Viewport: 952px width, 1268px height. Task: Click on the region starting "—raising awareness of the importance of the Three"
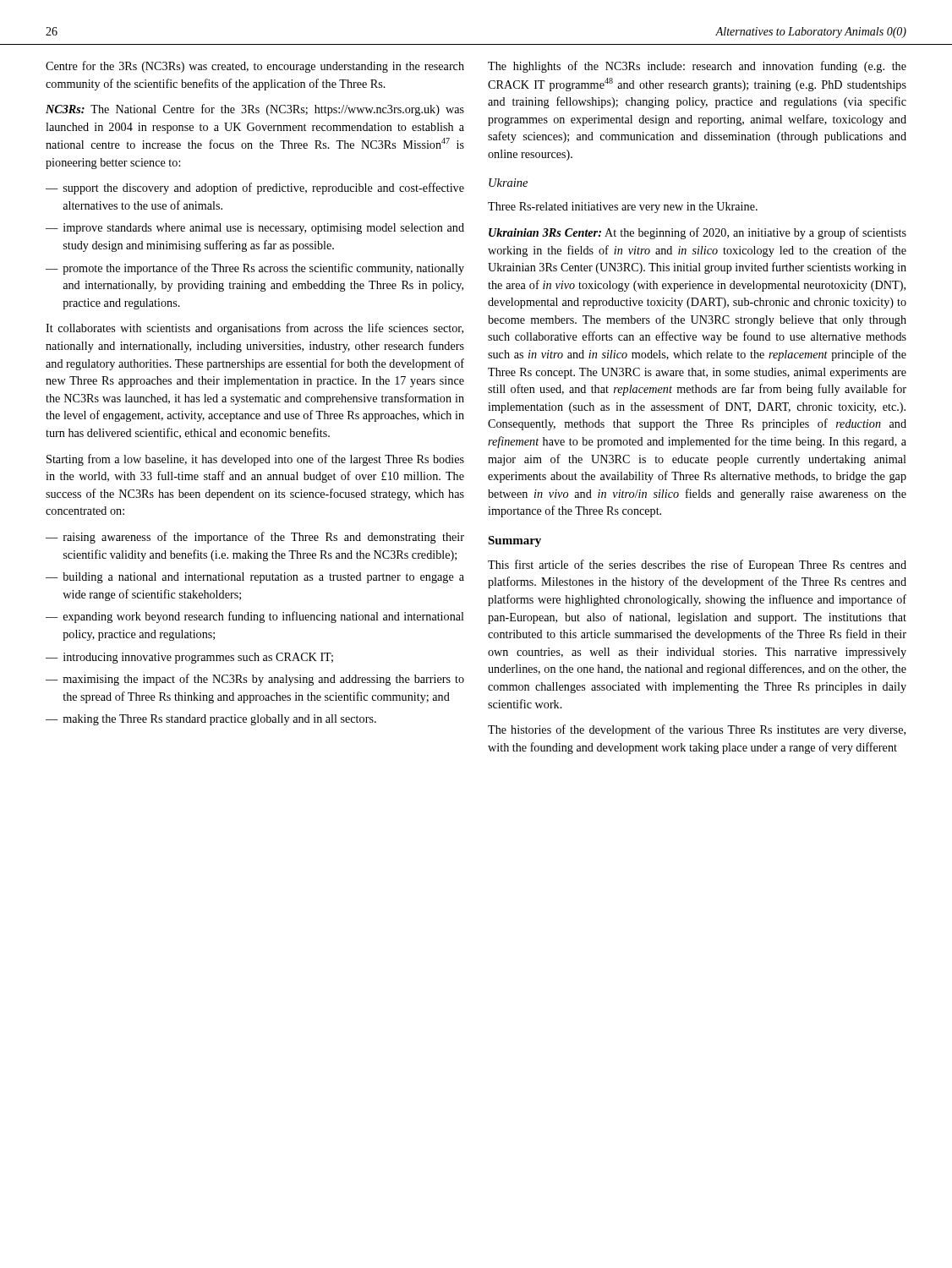tap(255, 546)
